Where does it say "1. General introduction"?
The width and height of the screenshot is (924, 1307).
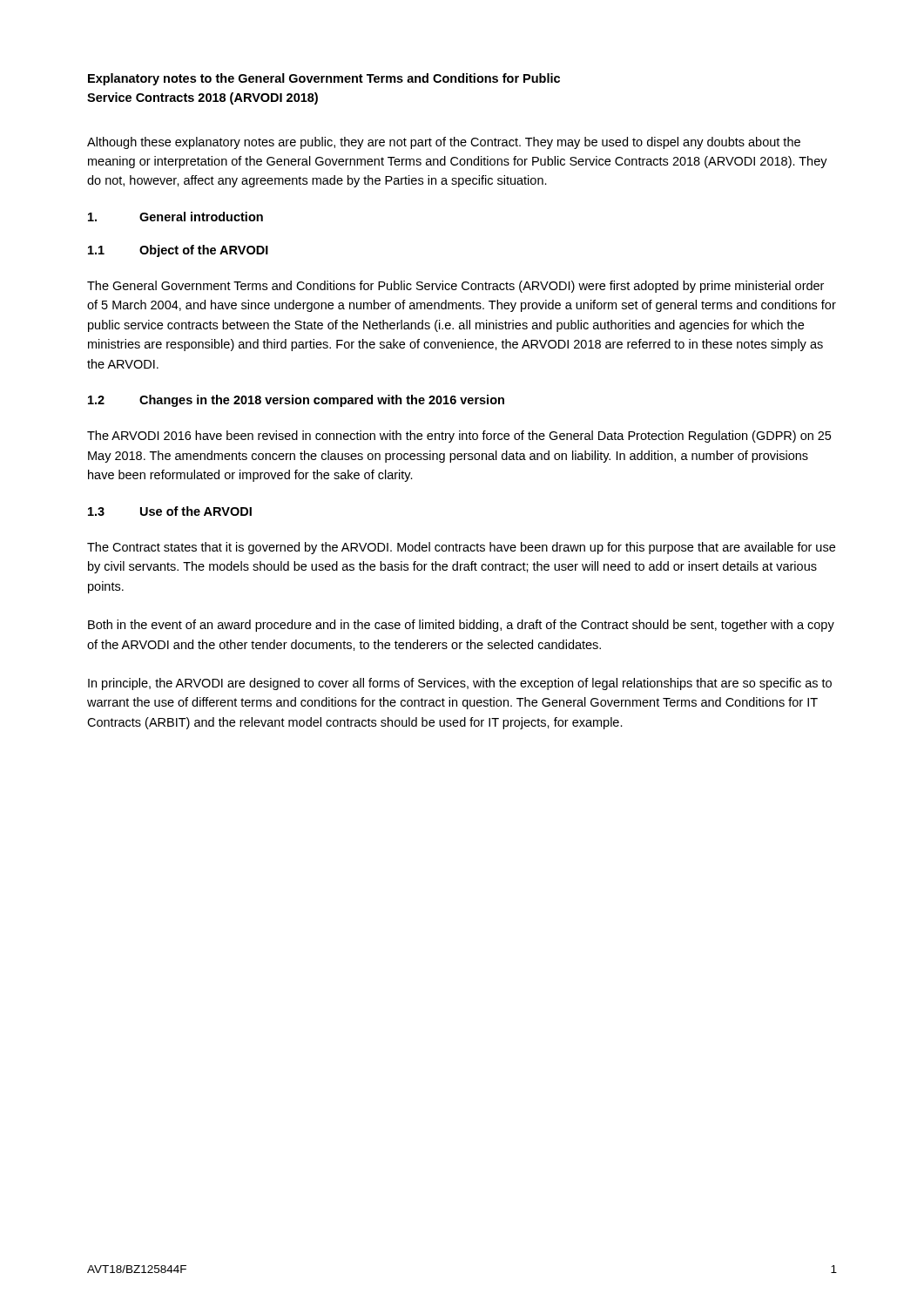[175, 217]
